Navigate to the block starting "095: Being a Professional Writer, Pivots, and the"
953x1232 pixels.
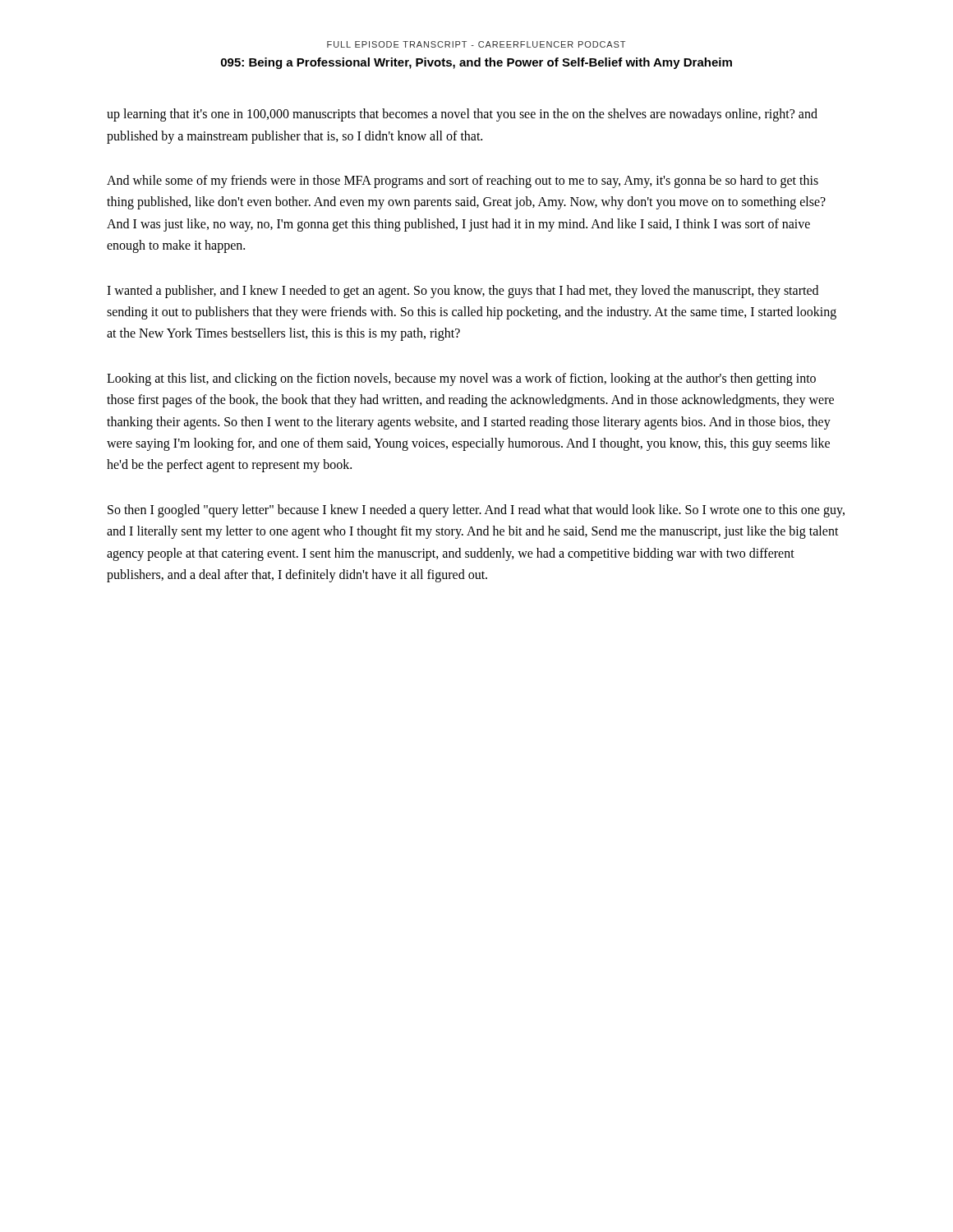[x=476, y=62]
